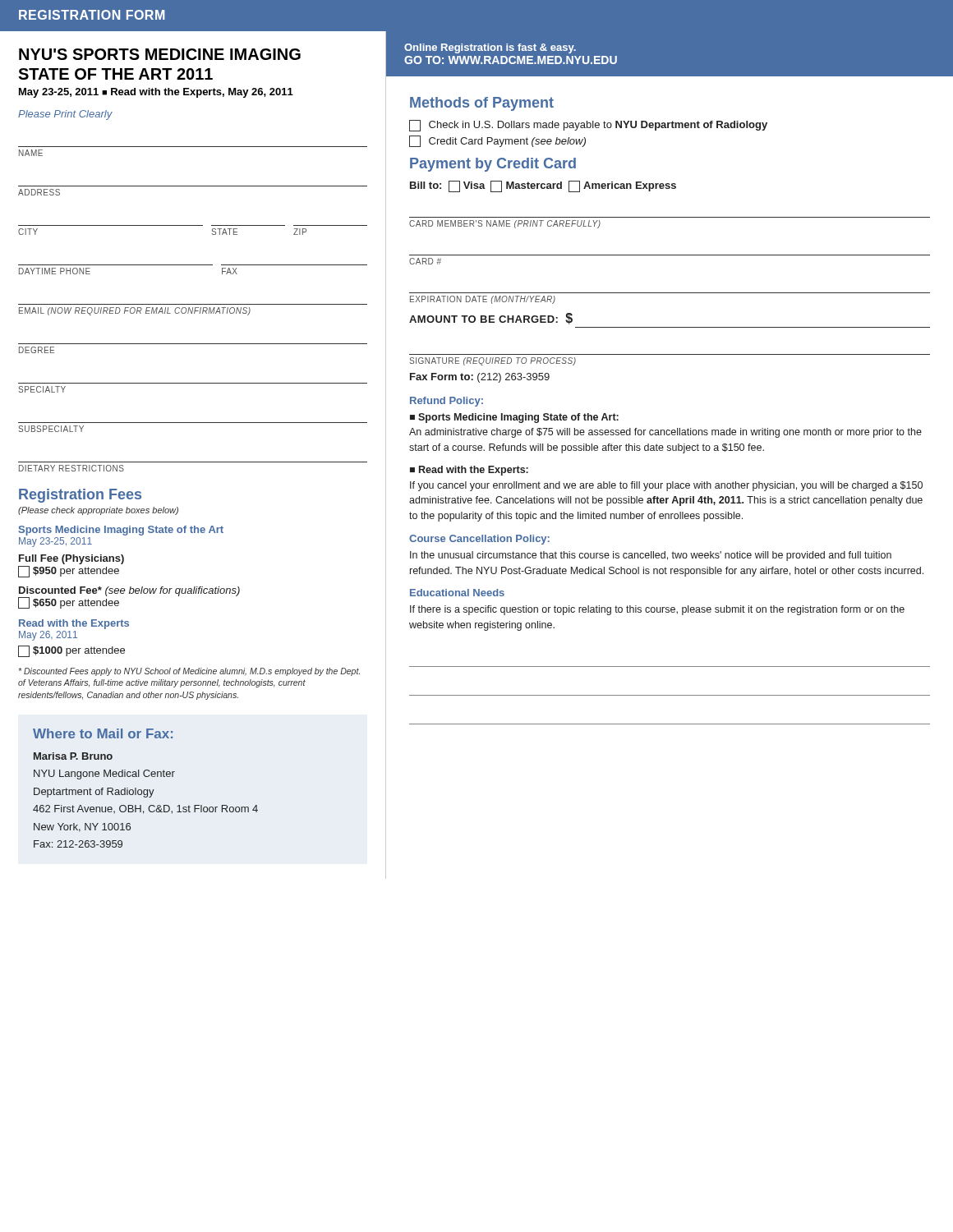The image size is (953, 1232).
Task: Select the text with the text "DIETARY RESTRICTIONS"
Action: click(193, 459)
